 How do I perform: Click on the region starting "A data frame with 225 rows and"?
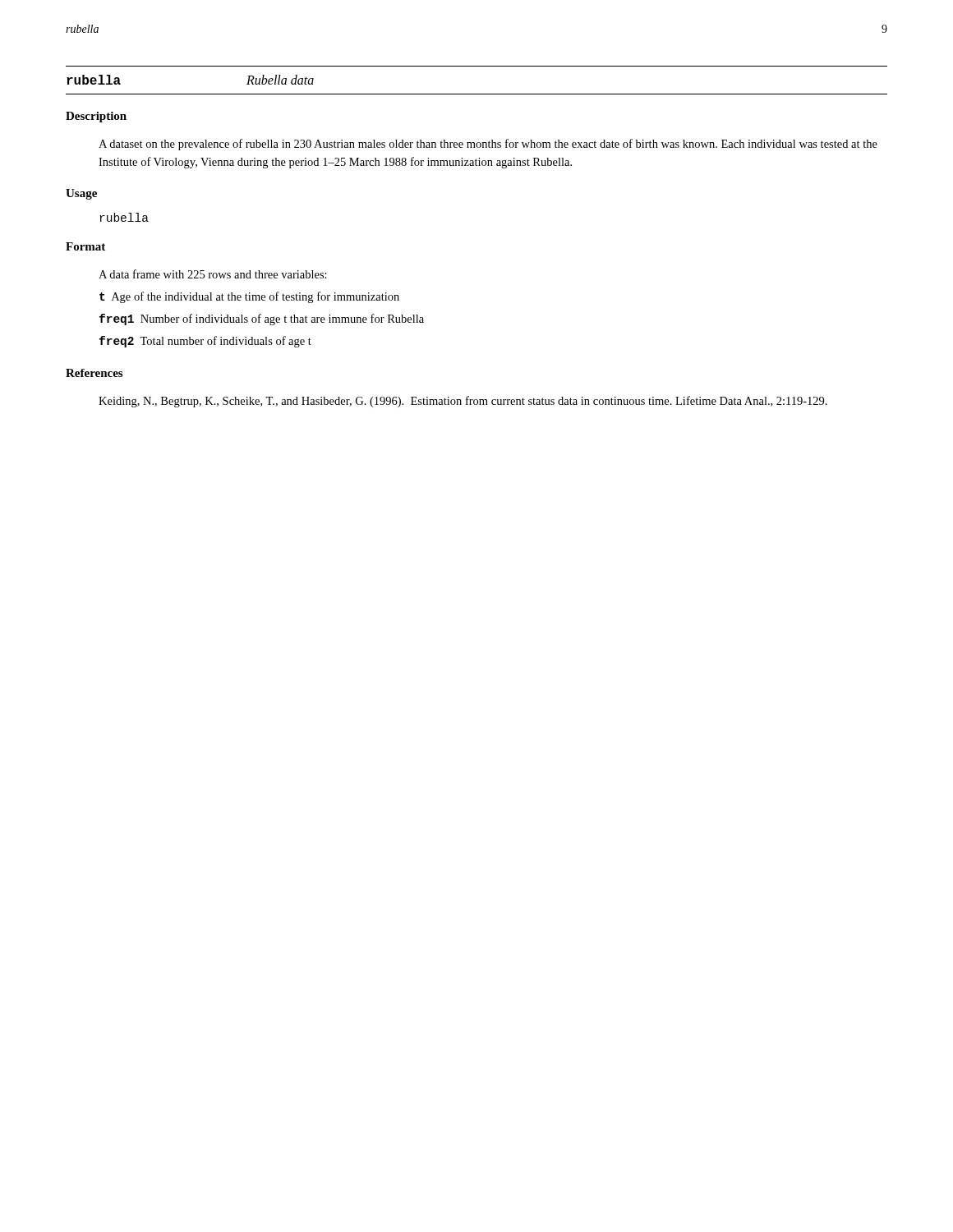click(213, 274)
